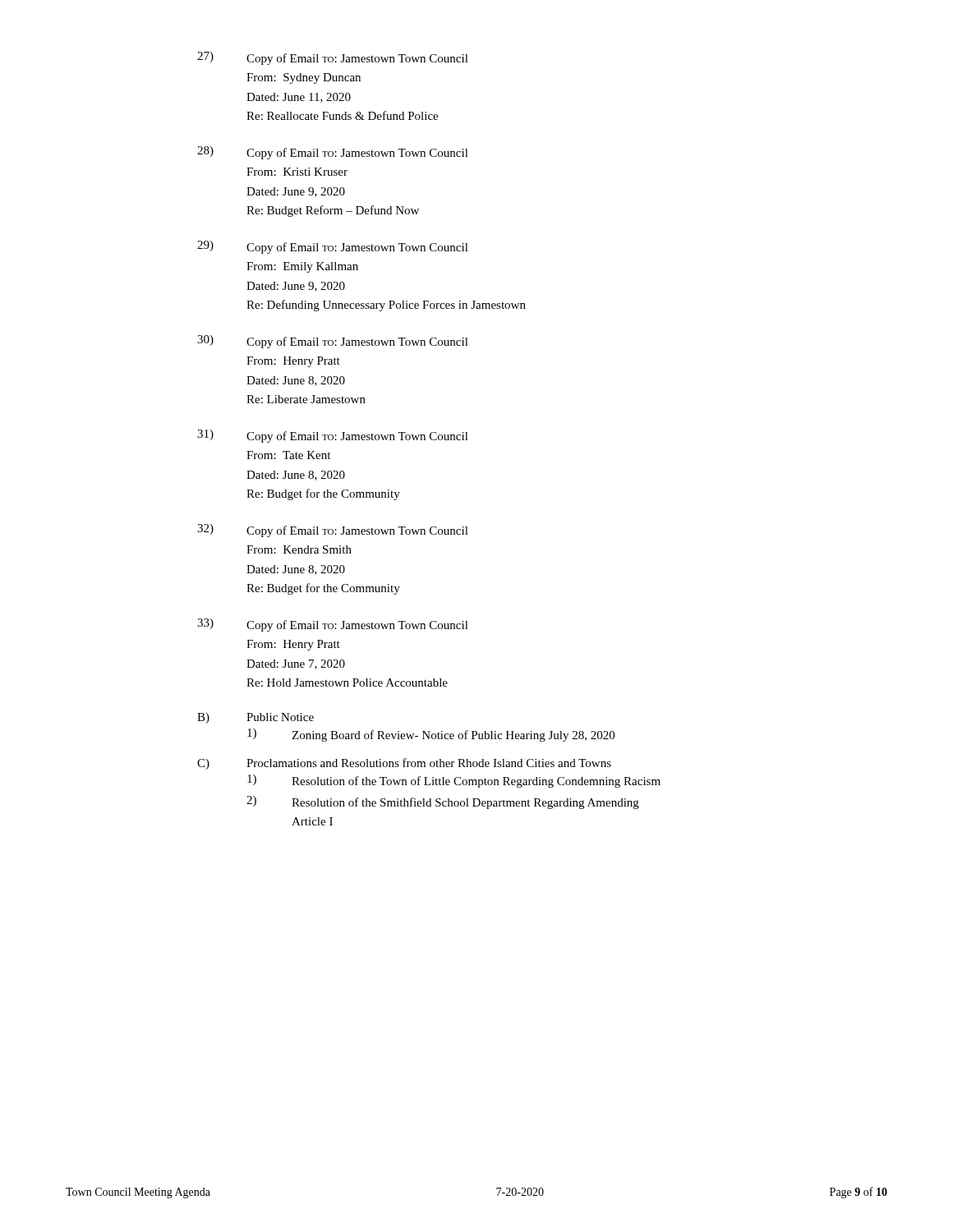
Task: Navigate to the passage starting "C) Proclamations and Resolutions from other Rhode"
Action: coord(542,795)
